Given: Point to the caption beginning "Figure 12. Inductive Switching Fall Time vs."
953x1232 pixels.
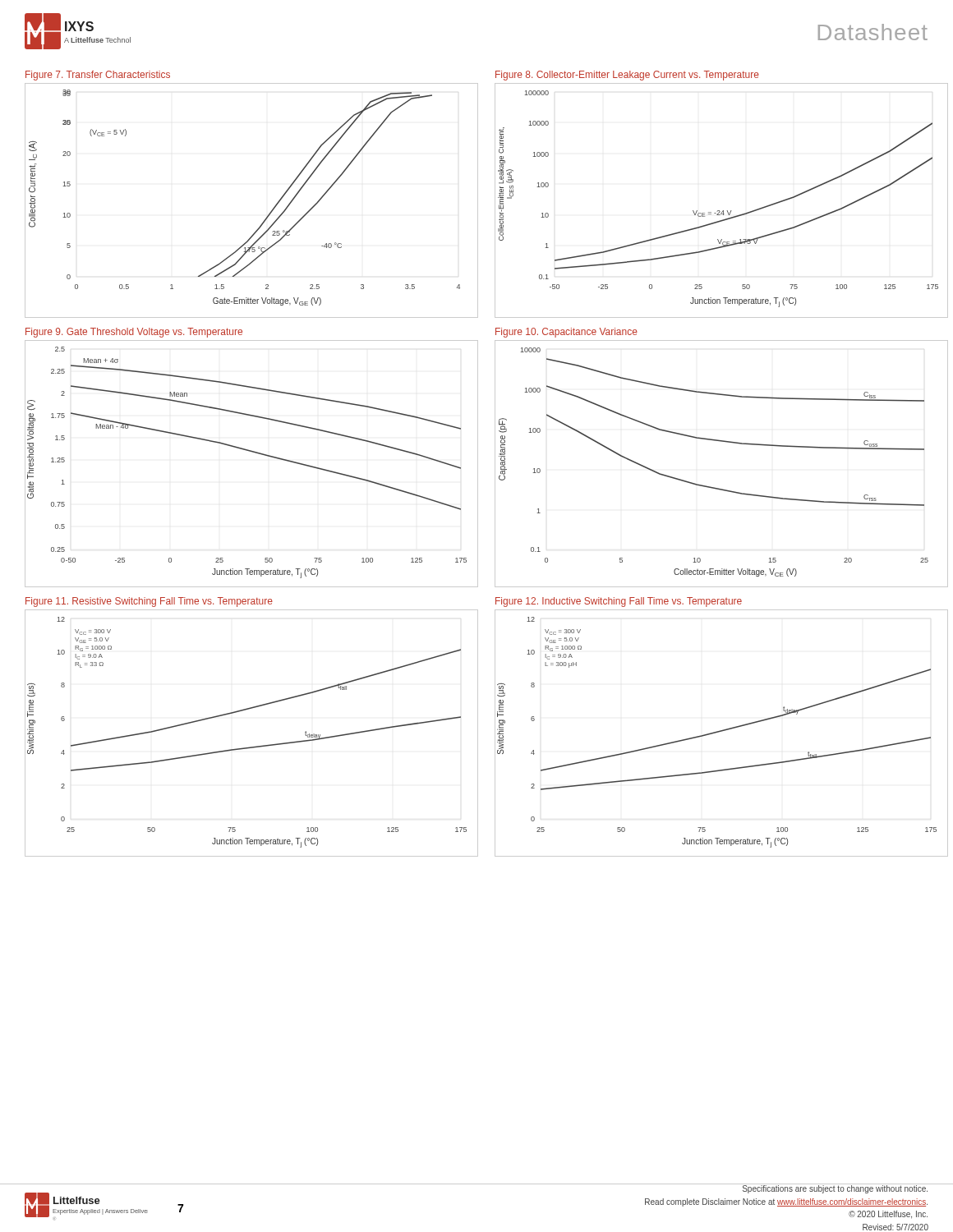Looking at the screenshot, I should tap(618, 601).
